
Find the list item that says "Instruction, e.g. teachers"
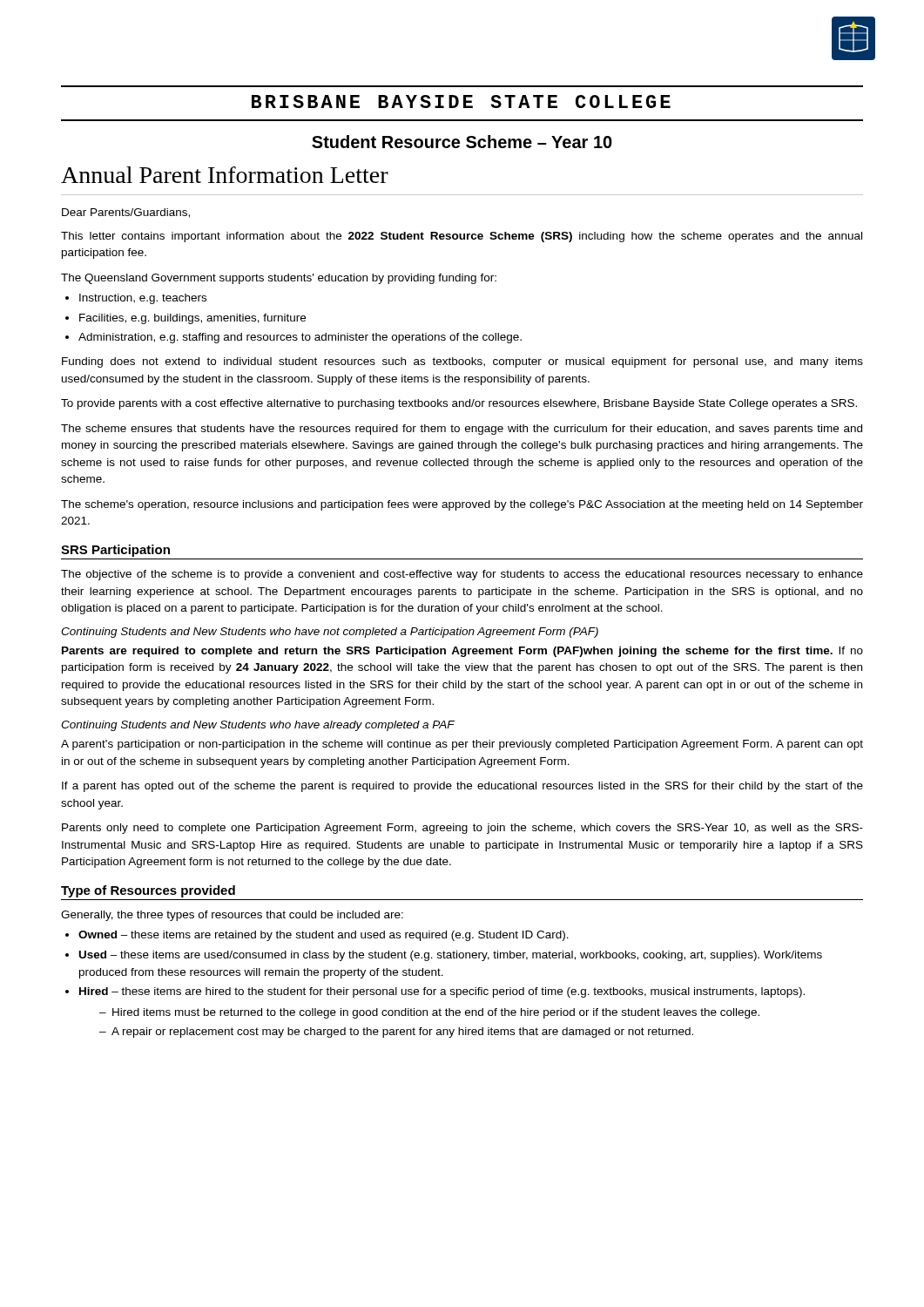143,298
